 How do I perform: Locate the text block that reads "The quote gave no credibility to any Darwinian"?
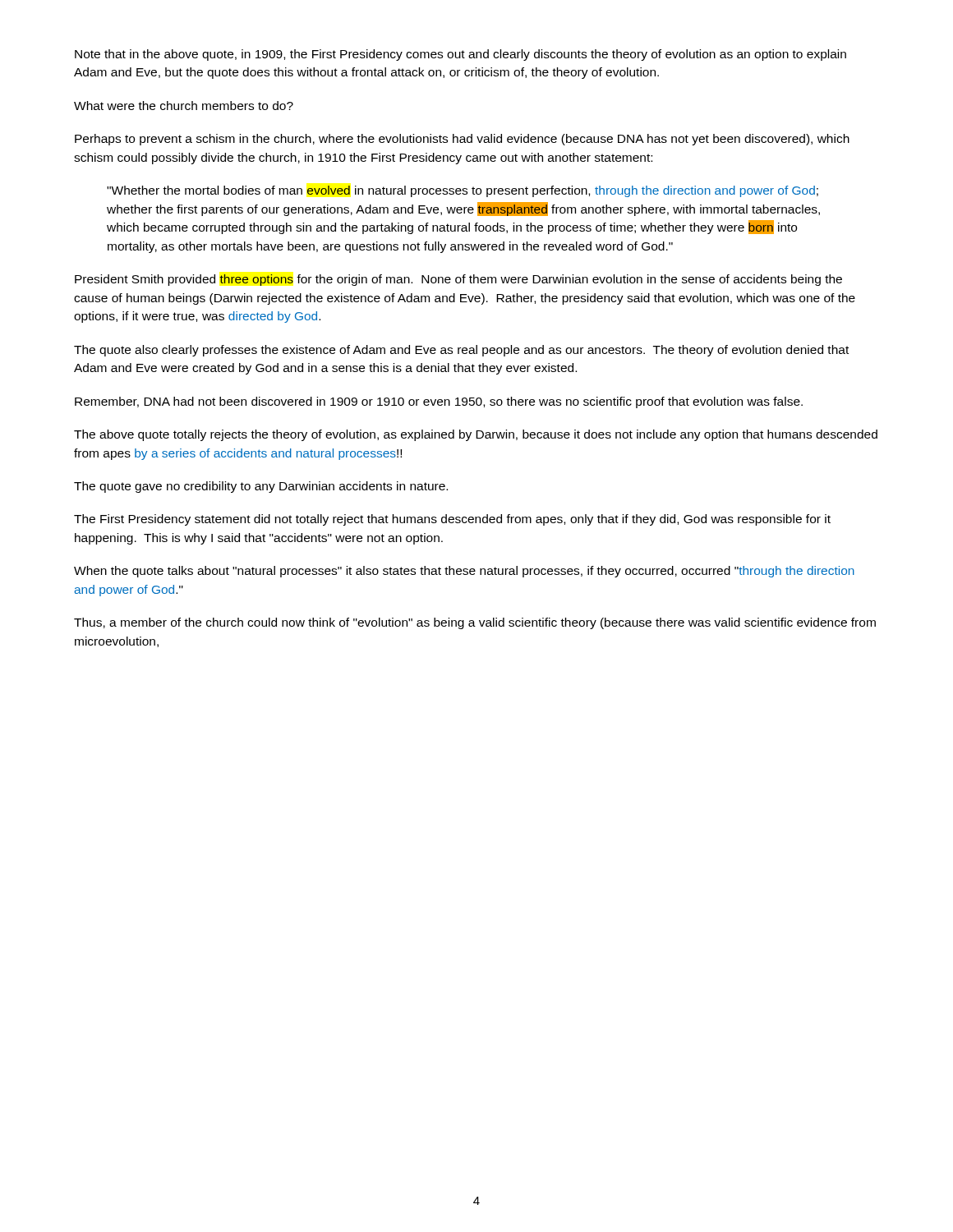(262, 486)
